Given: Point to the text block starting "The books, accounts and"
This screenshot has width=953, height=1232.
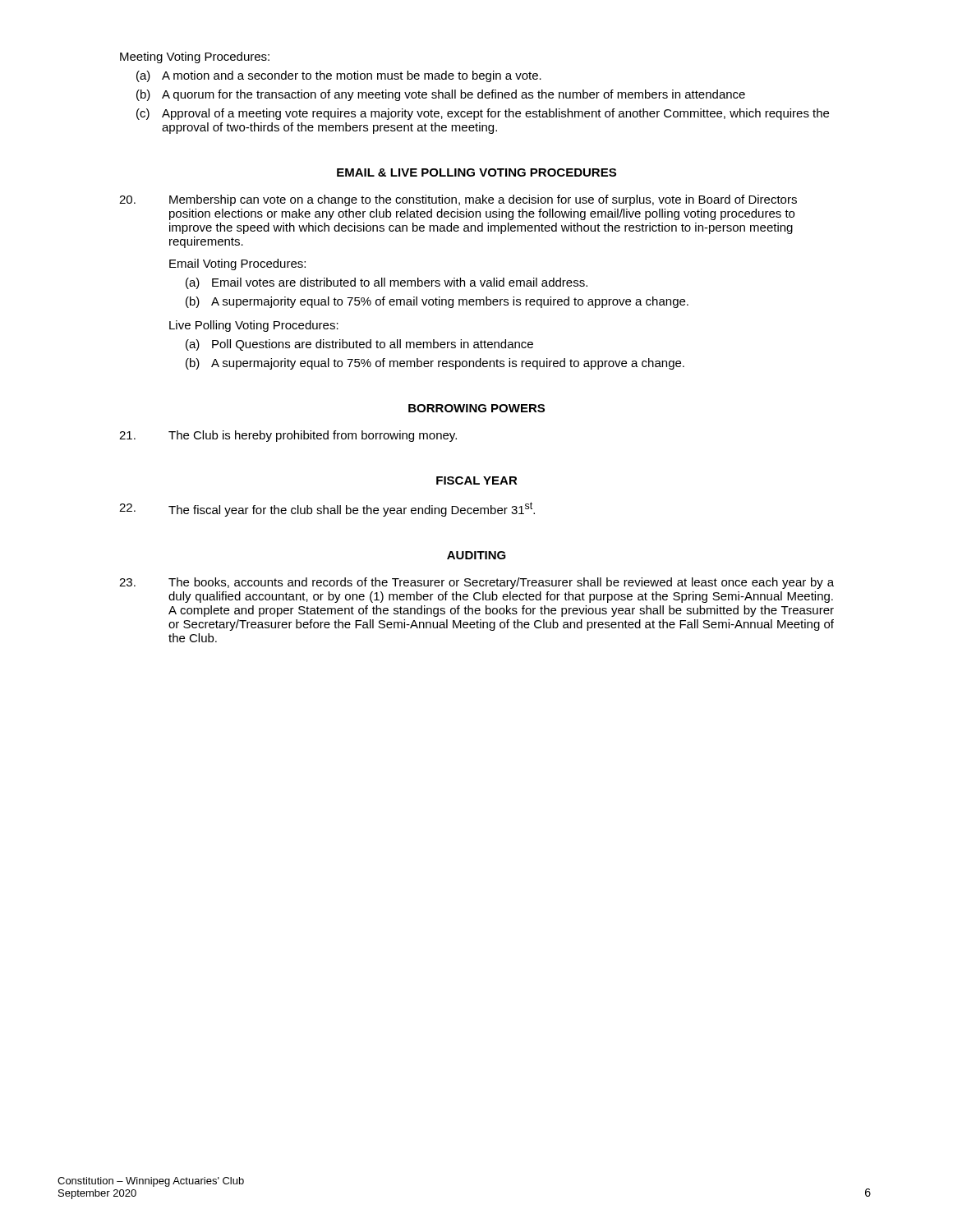Looking at the screenshot, I should [x=476, y=610].
